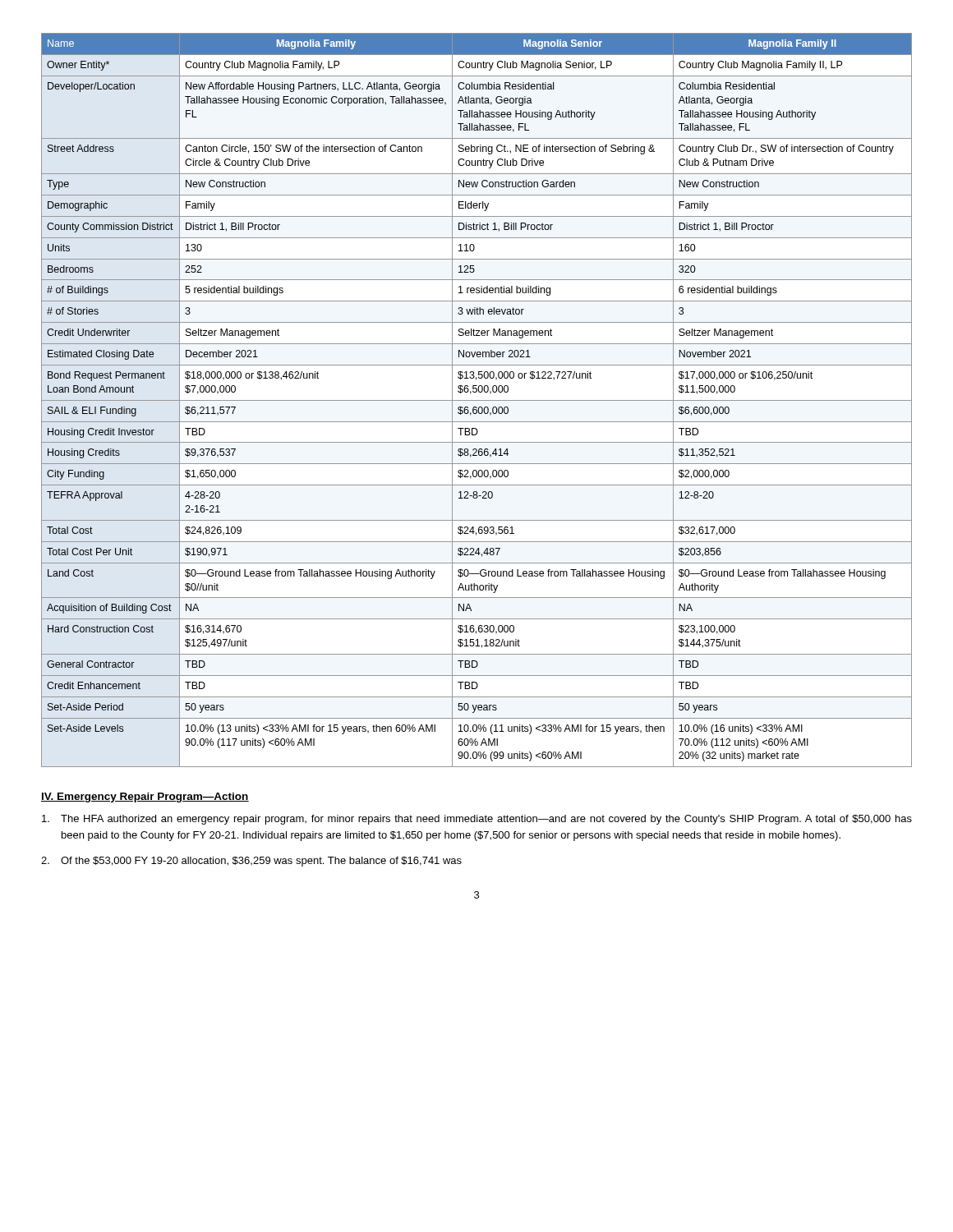This screenshot has height=1232, width=953.
Task: Find "IV. Emergency Repair Program—Action" on this page
Action: [x=145, y=796]
